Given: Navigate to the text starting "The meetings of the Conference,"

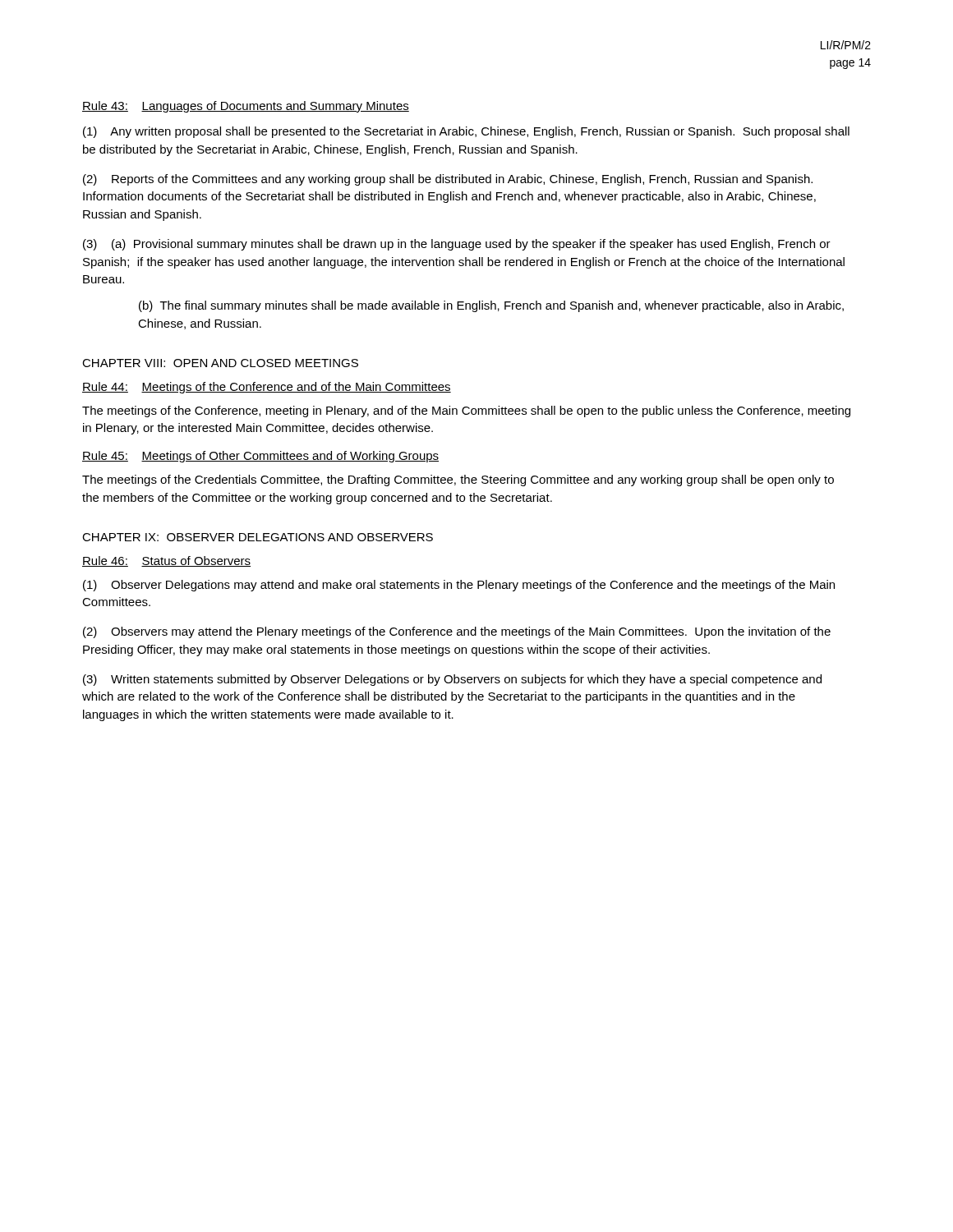Looking at the screenshot, I should (x=467, y=419).
